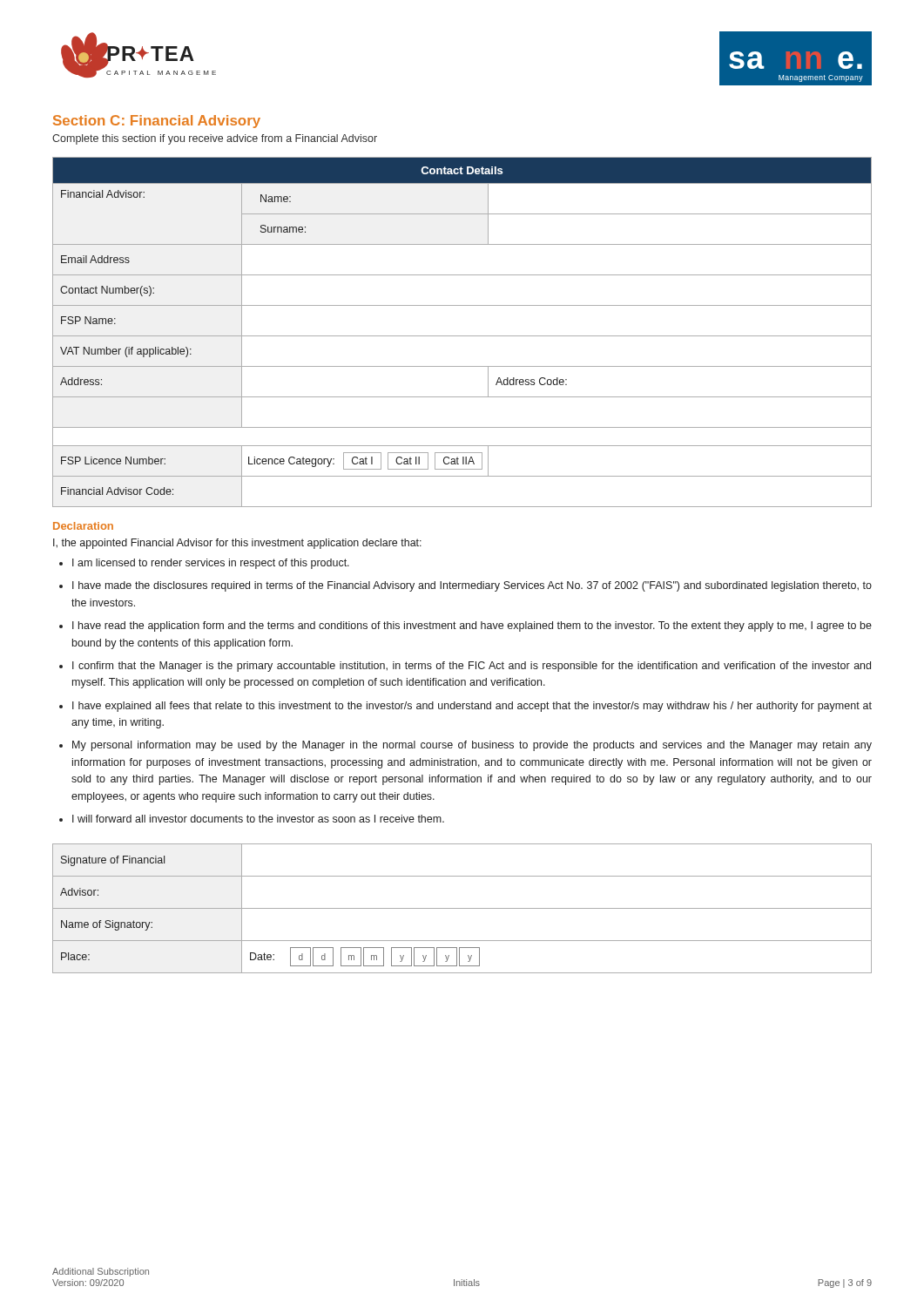This screenshot has width=924, height=1307.
Task: Where is the passage that starts "I, the appointed Financial Advisor for"?
Action: point(237,543)
